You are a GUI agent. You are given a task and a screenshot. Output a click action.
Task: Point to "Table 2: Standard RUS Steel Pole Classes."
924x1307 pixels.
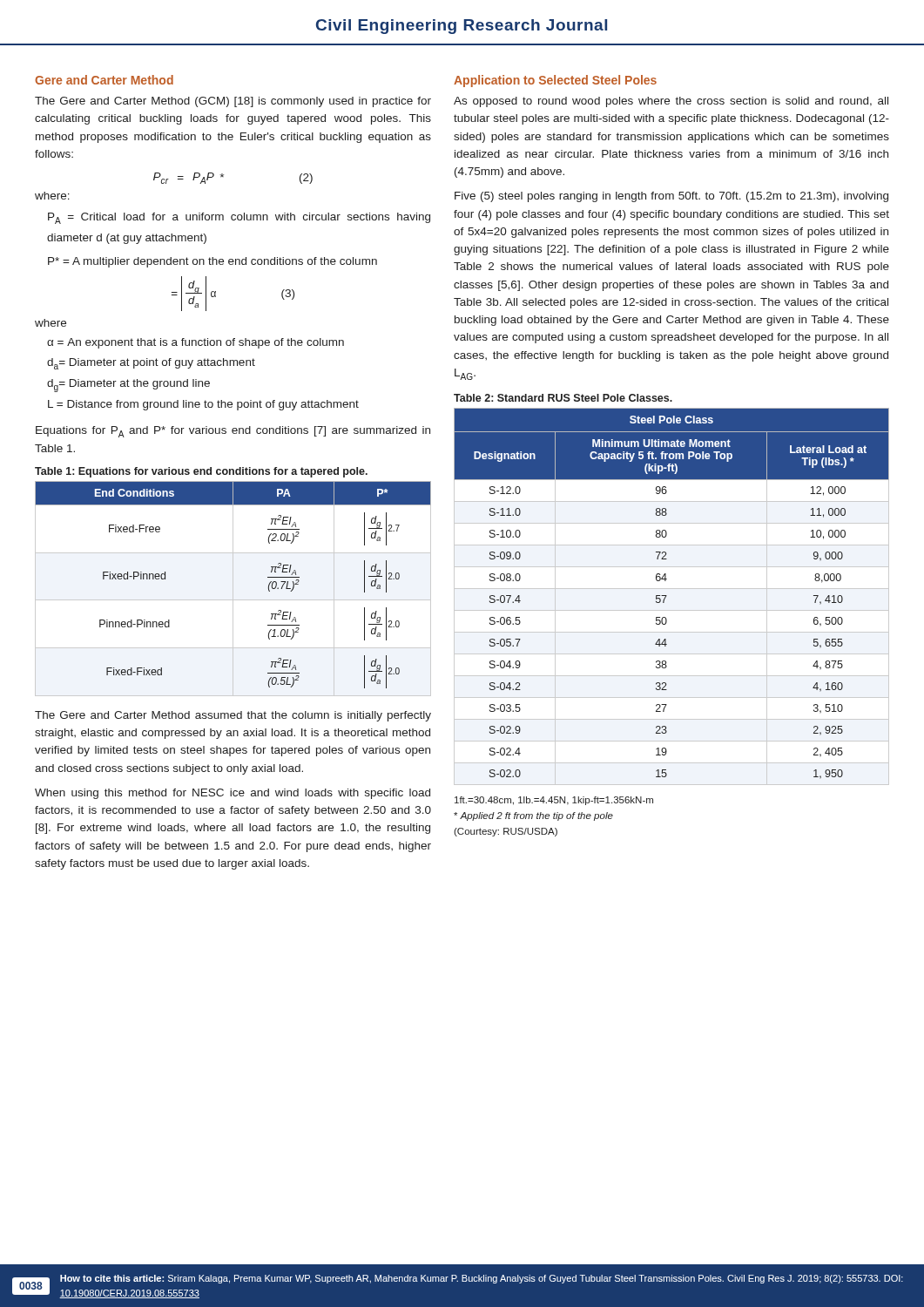[x=563, y=398]
